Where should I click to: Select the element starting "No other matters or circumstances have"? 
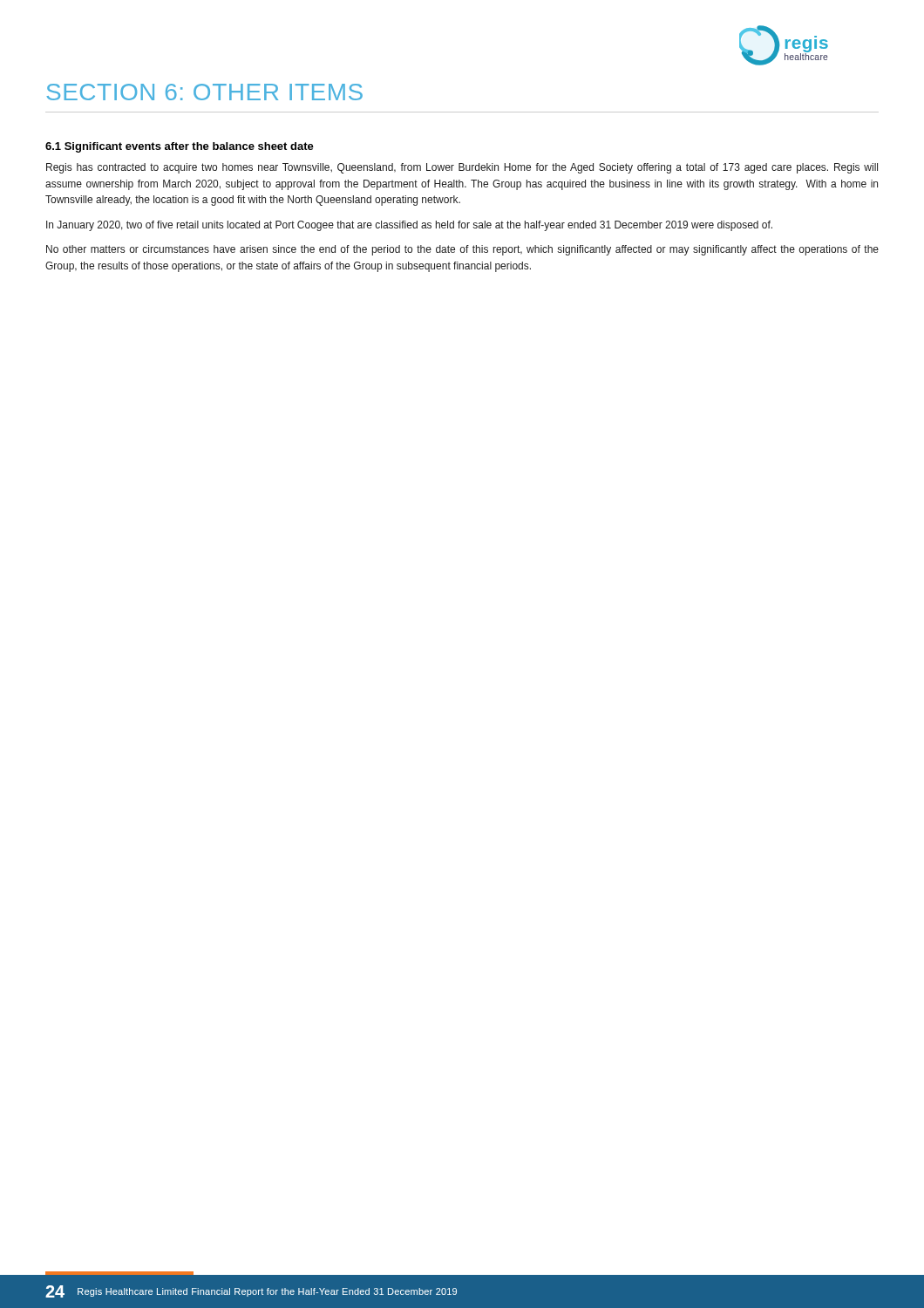(462, 258)
